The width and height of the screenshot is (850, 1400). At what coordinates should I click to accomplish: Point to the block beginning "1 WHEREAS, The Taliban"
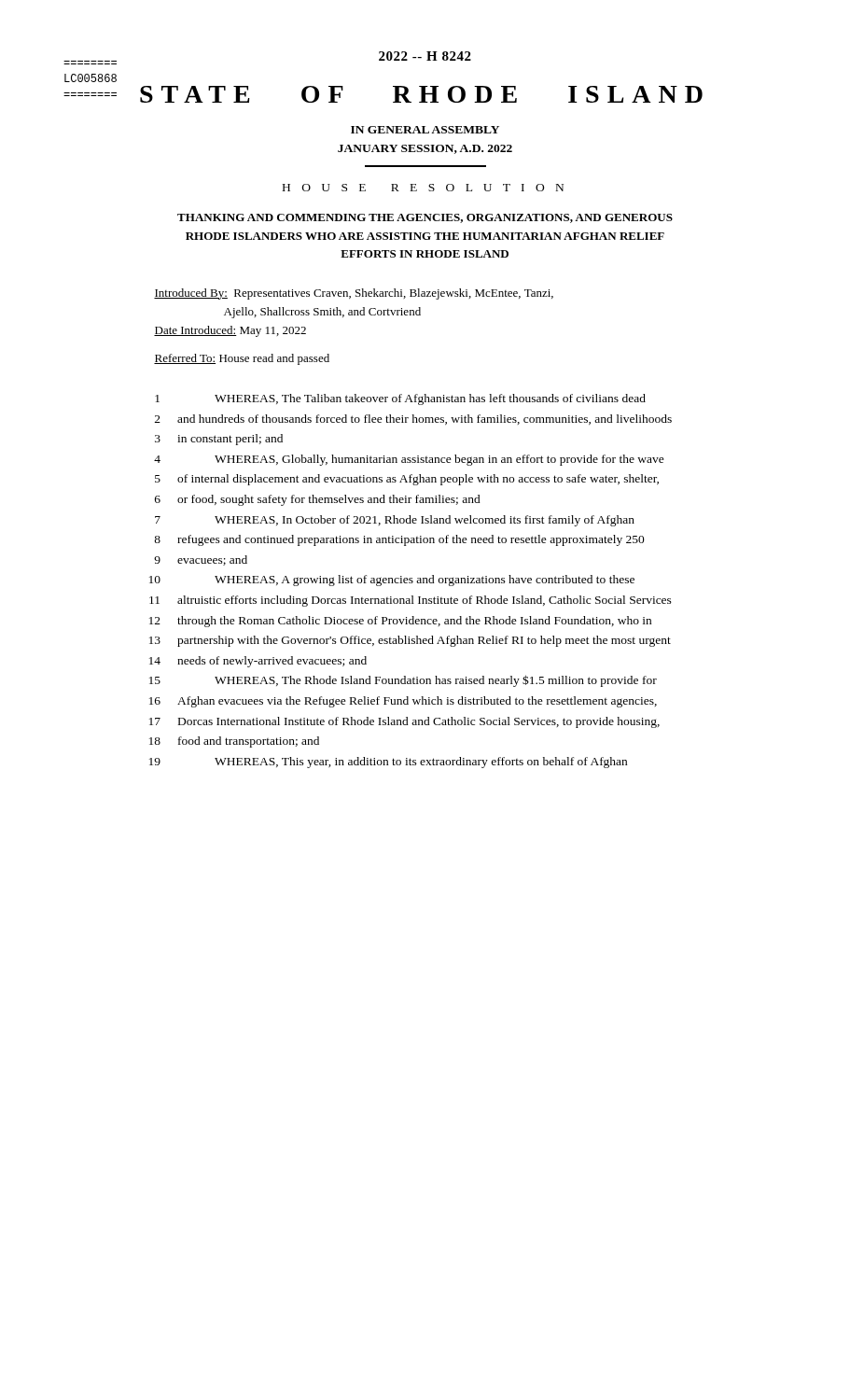425,398
